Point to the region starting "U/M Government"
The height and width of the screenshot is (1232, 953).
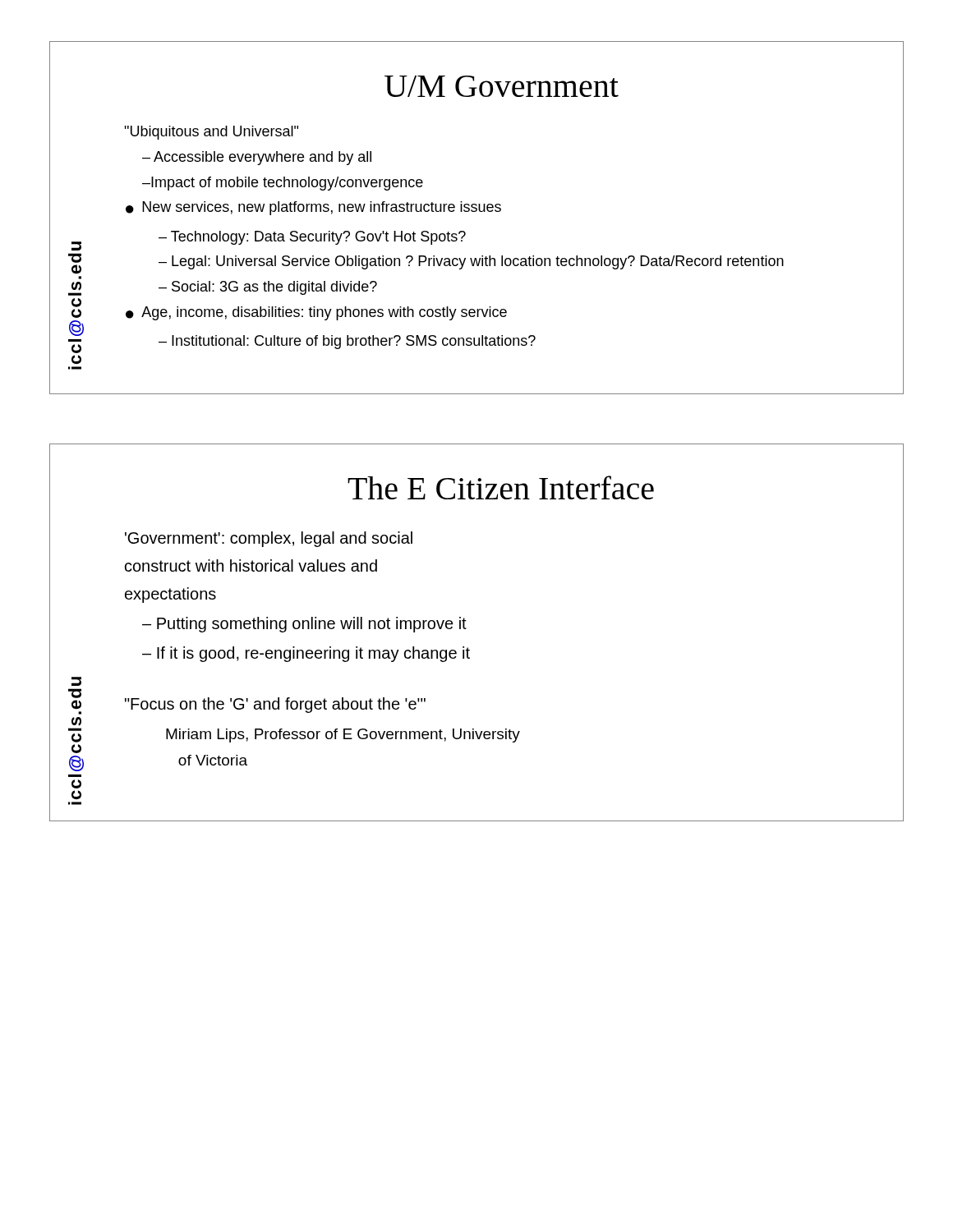[501, 86]
